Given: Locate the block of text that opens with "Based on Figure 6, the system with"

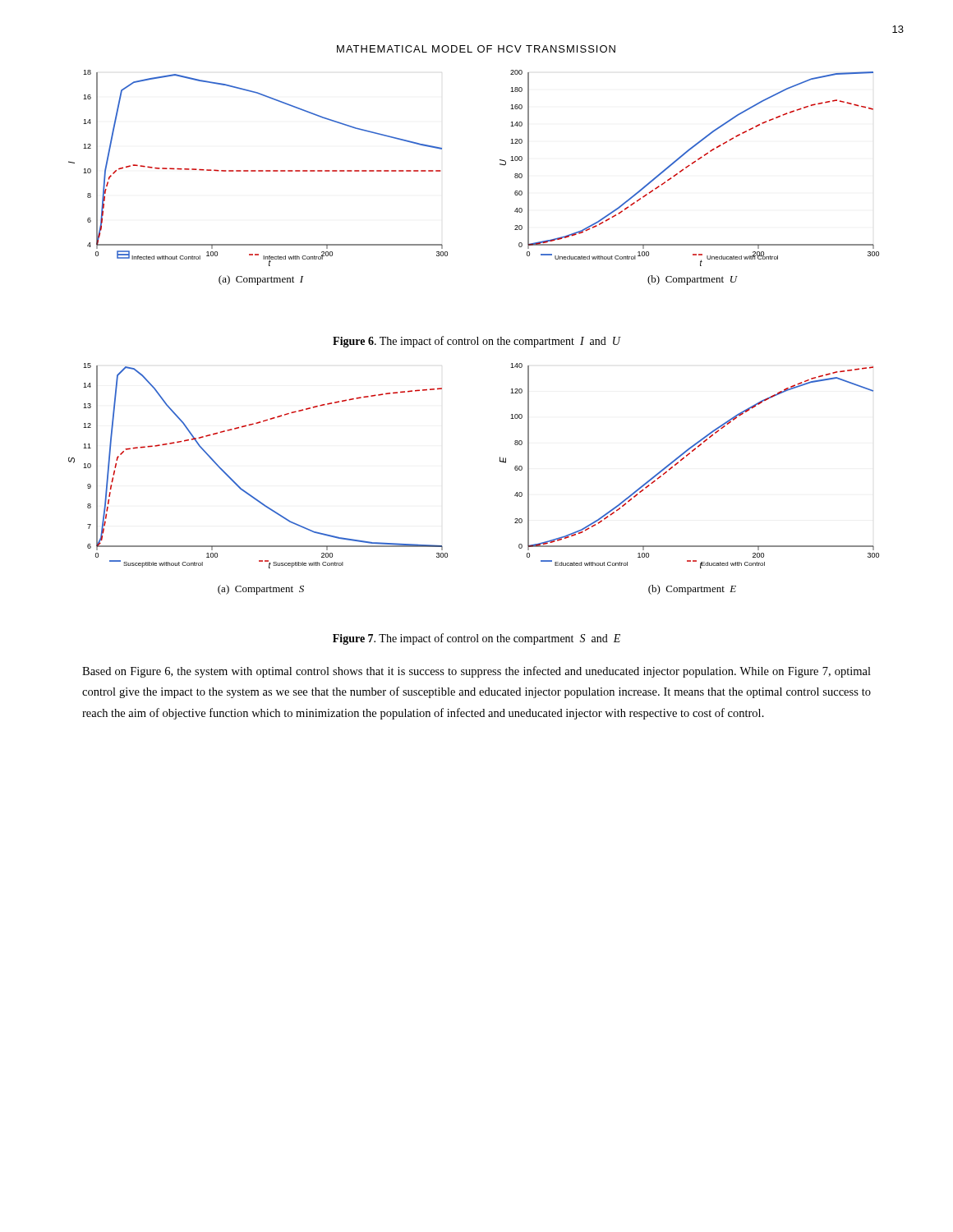Looking at the screenshot, I should tap(476, 692).
